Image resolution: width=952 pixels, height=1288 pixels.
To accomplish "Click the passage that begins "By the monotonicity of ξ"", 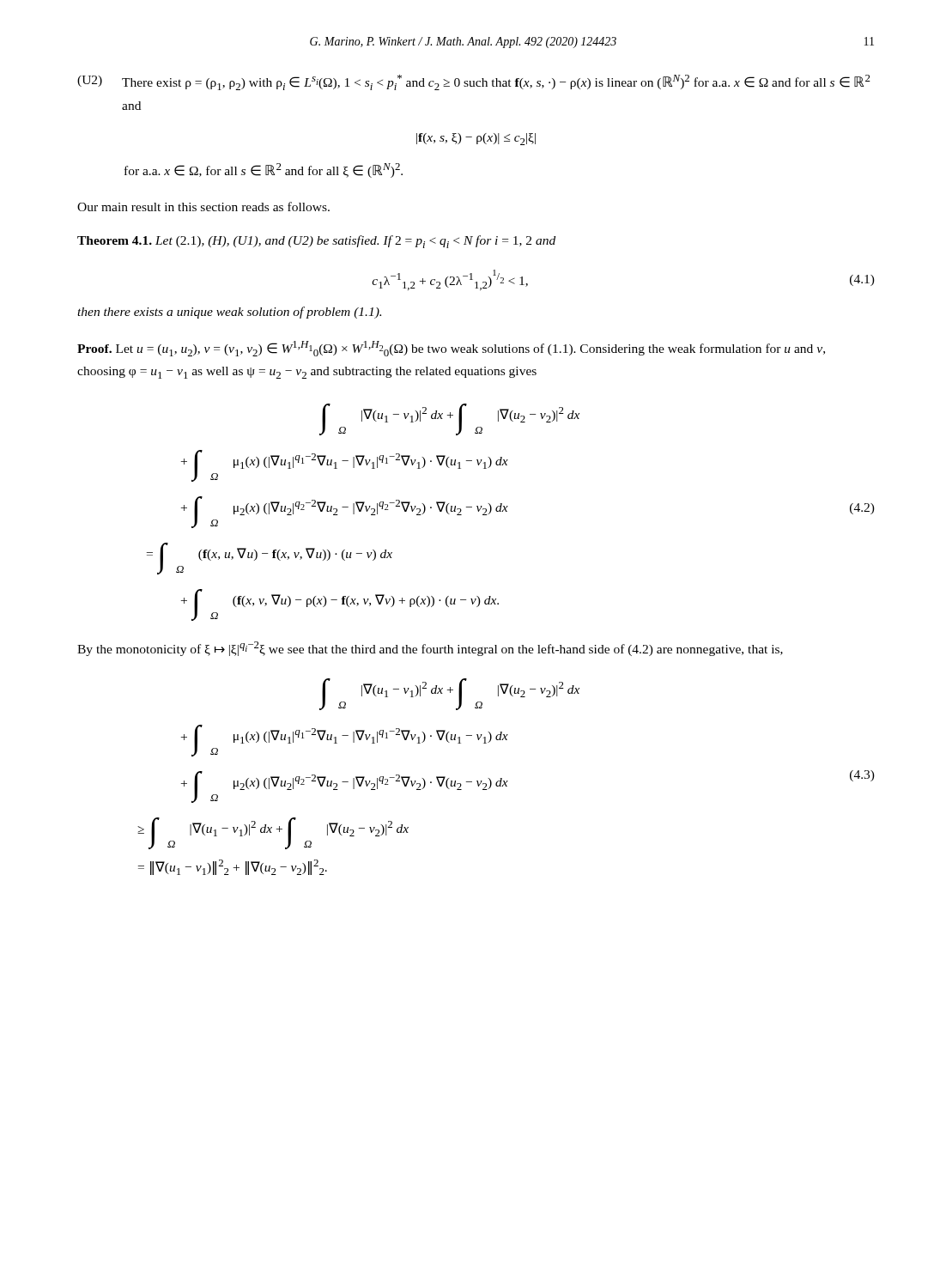I will [430, 647].
